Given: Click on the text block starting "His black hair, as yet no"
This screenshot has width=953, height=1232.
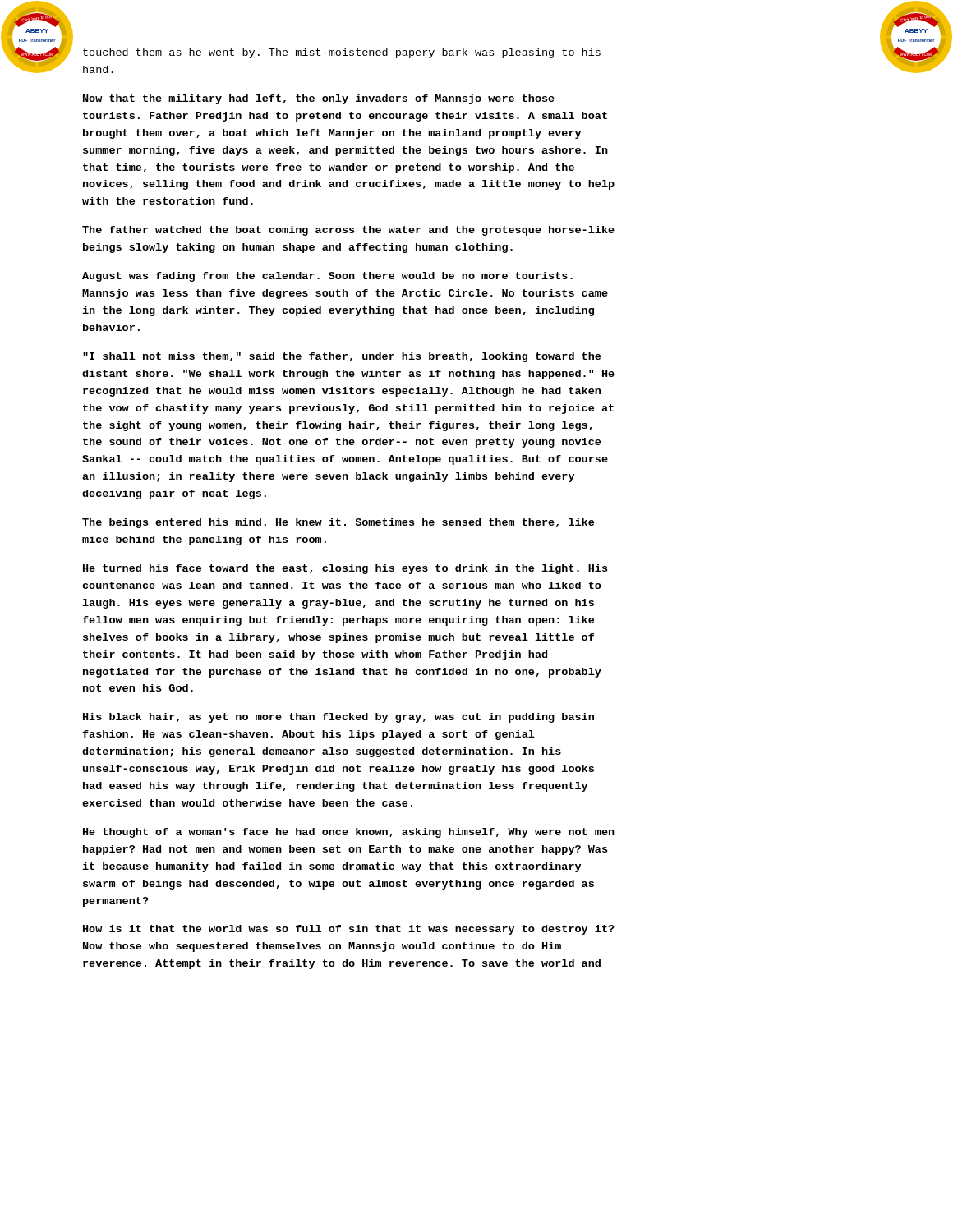Looking at the screenshot, I should click(x=338, y=761).
